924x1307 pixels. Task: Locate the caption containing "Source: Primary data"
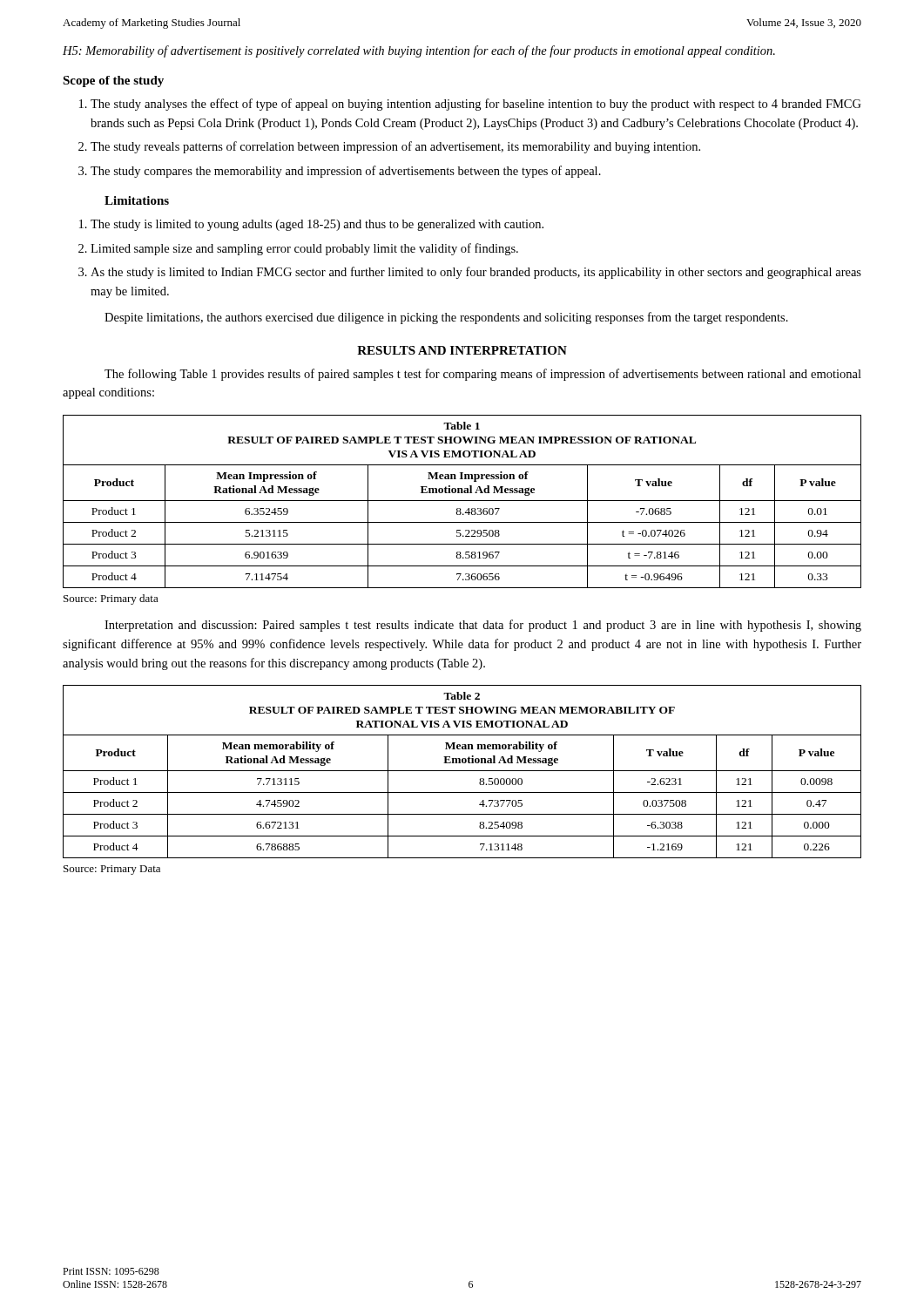pos(111,598)
